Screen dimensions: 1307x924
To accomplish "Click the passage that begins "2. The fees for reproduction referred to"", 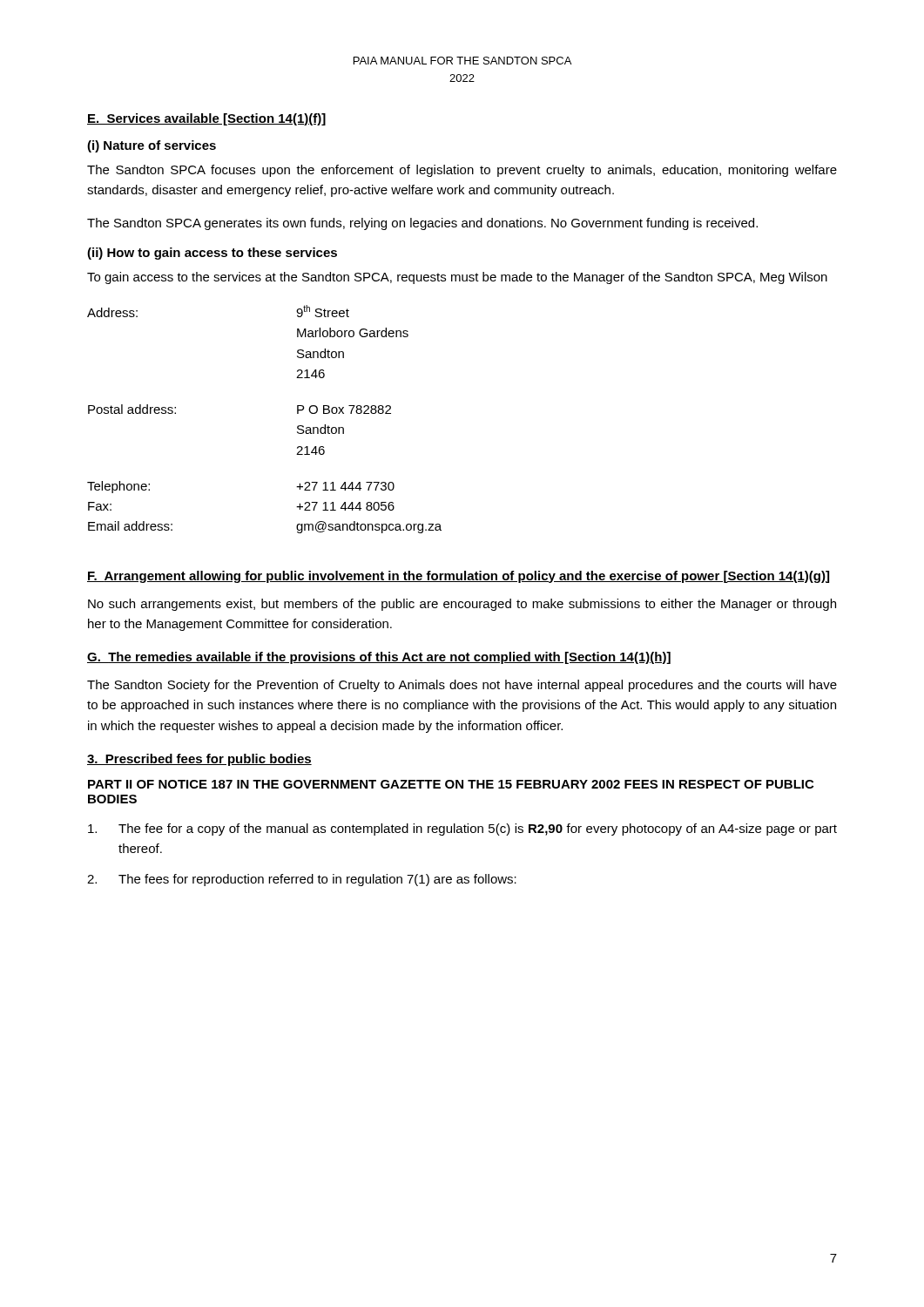I will pos(302,879).
